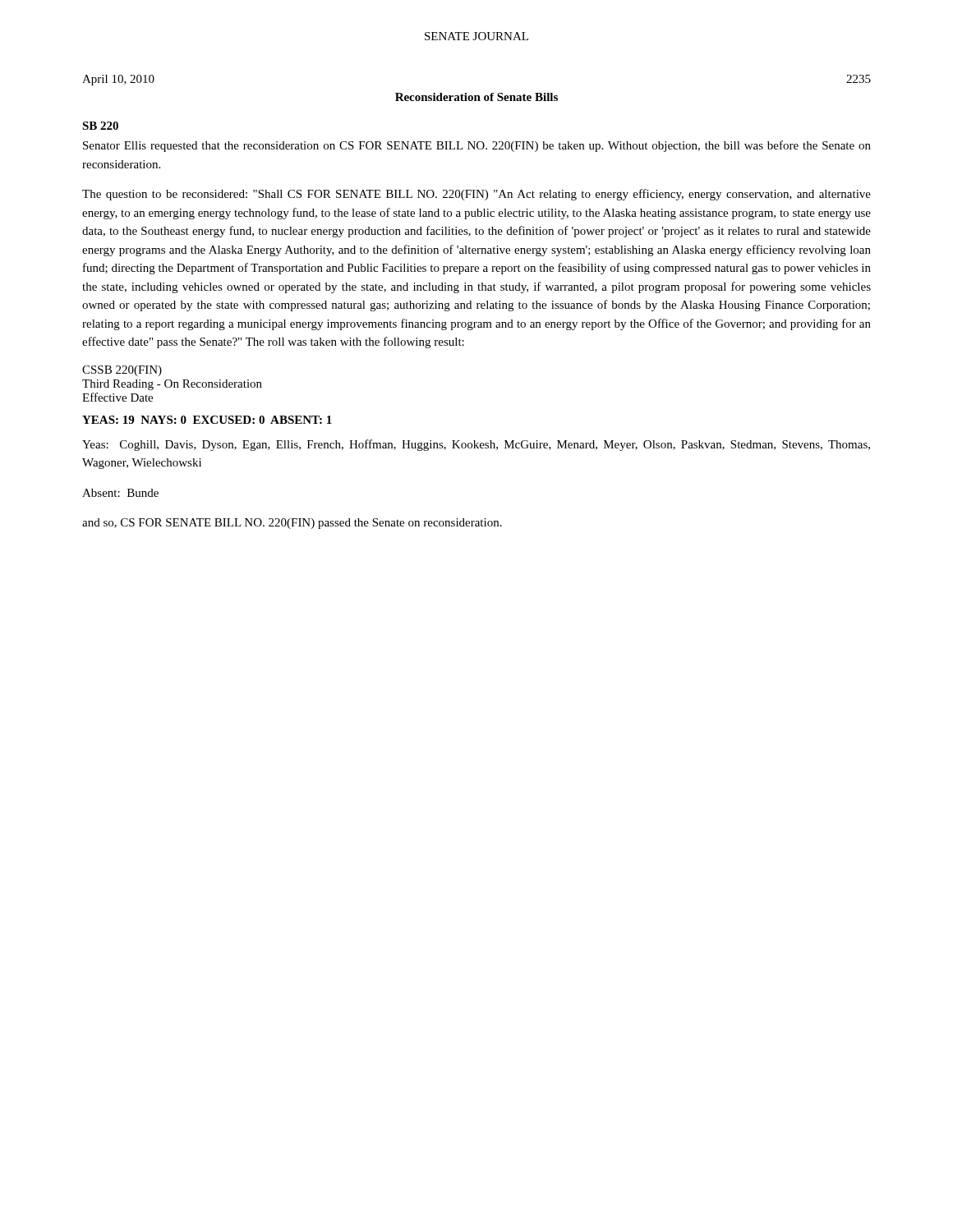The image size is (953, 1232).
Task: Navigate to the block starting "SB 220"
Action: tap(100, 126)
